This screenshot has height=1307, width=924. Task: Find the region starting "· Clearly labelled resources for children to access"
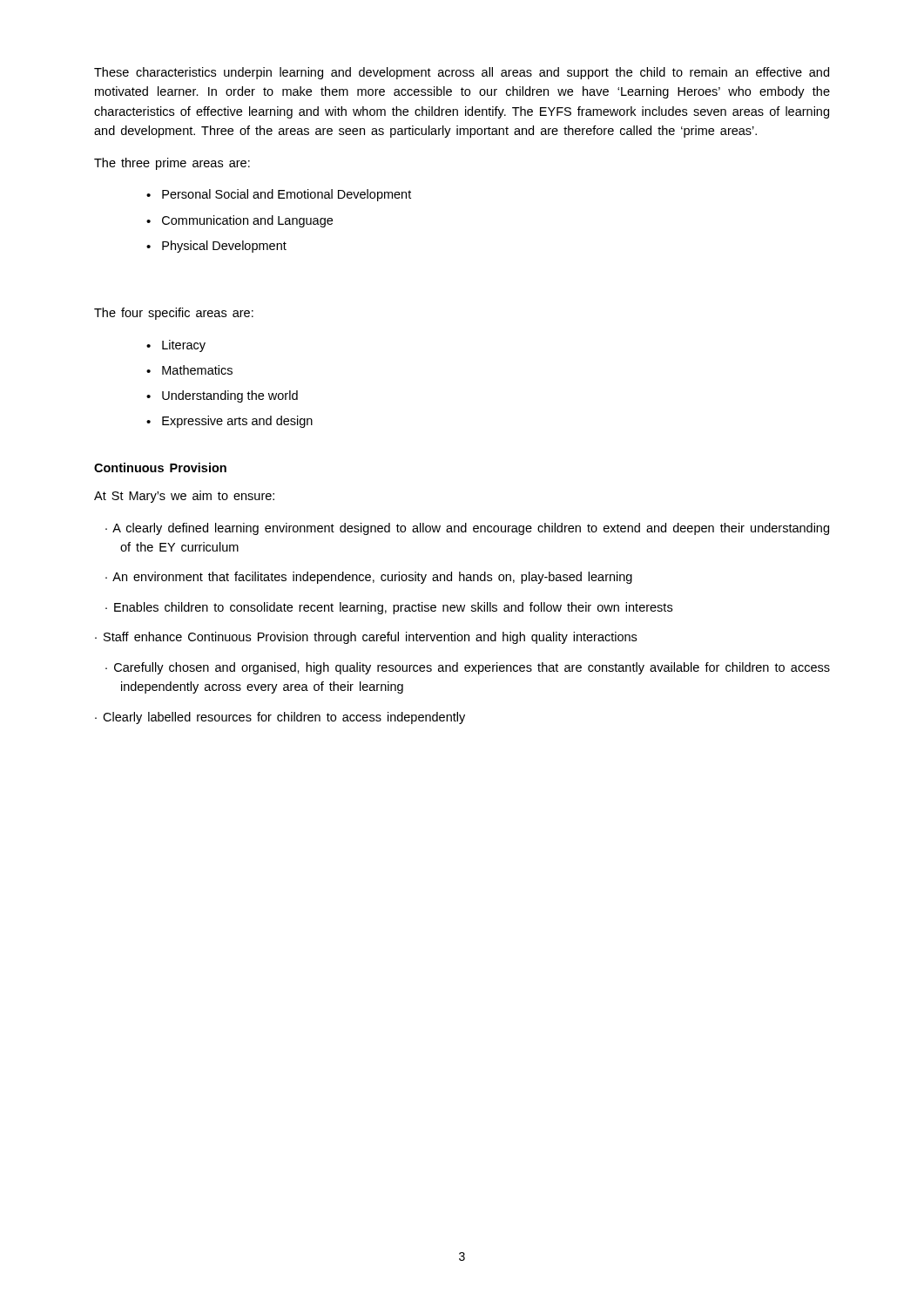(x=462, y=717)
